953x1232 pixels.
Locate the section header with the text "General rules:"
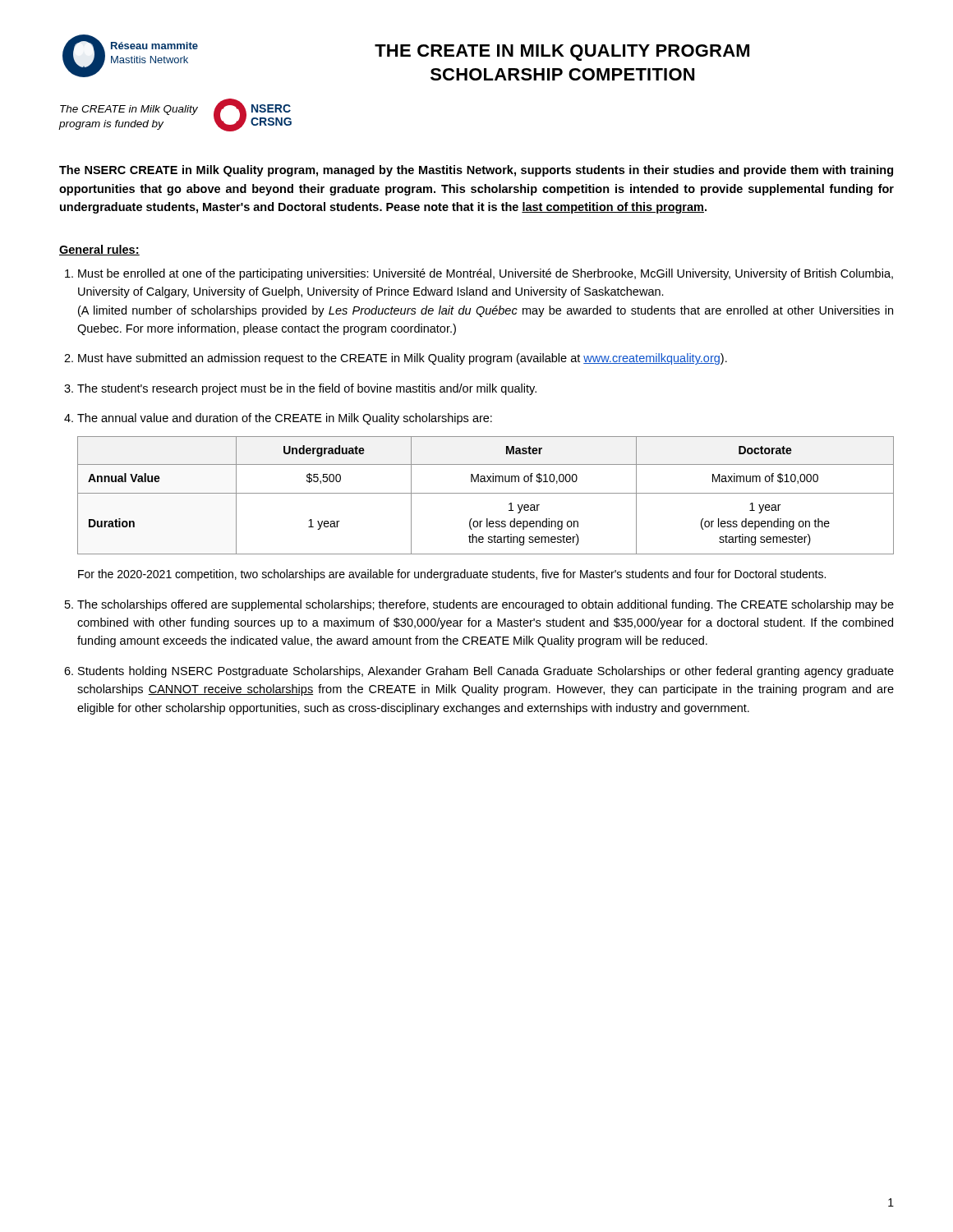tap(99, 249)
